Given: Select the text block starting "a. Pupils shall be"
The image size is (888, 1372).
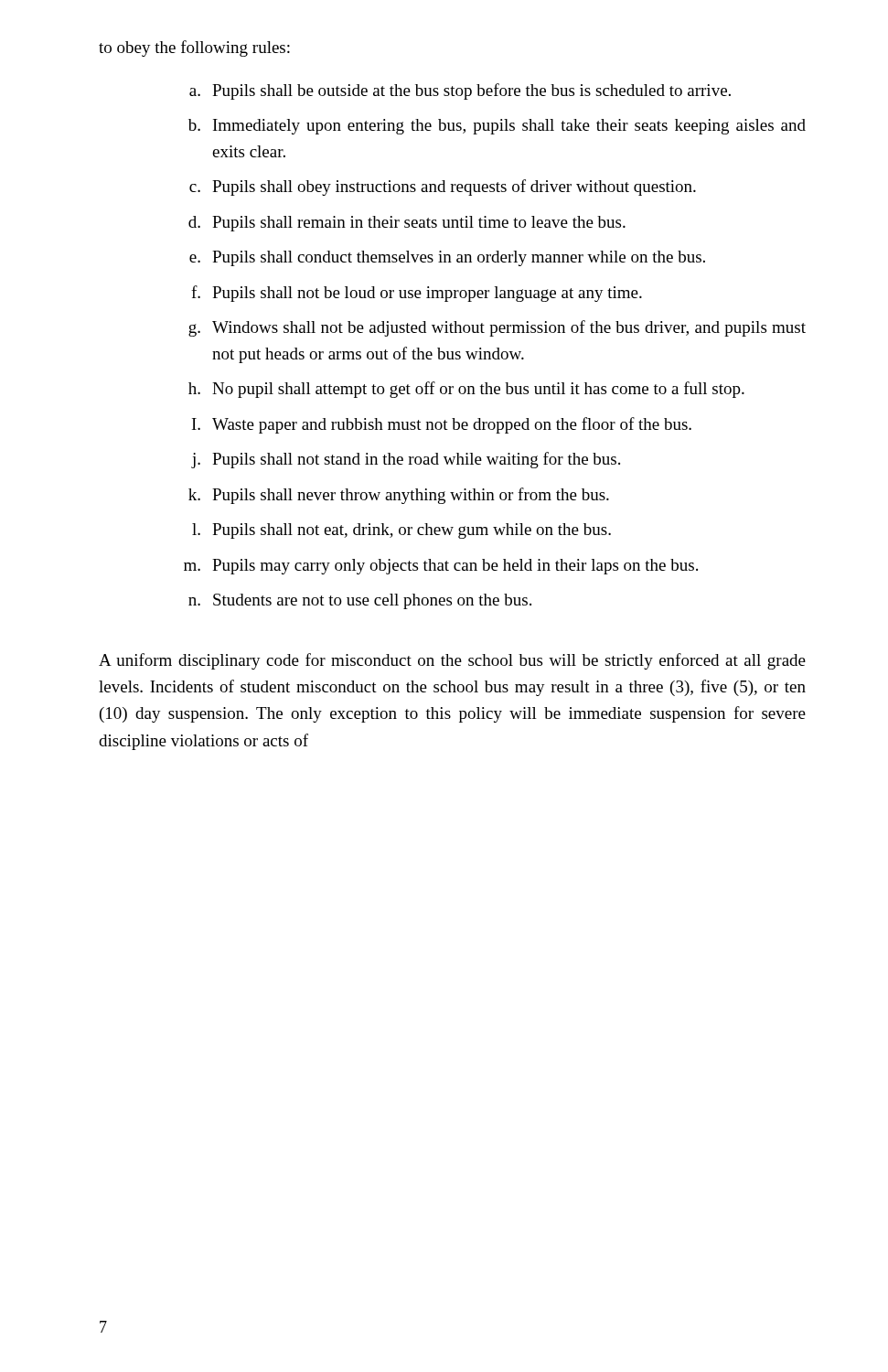Looking at the screenshot, I should (x=480, y=90).
